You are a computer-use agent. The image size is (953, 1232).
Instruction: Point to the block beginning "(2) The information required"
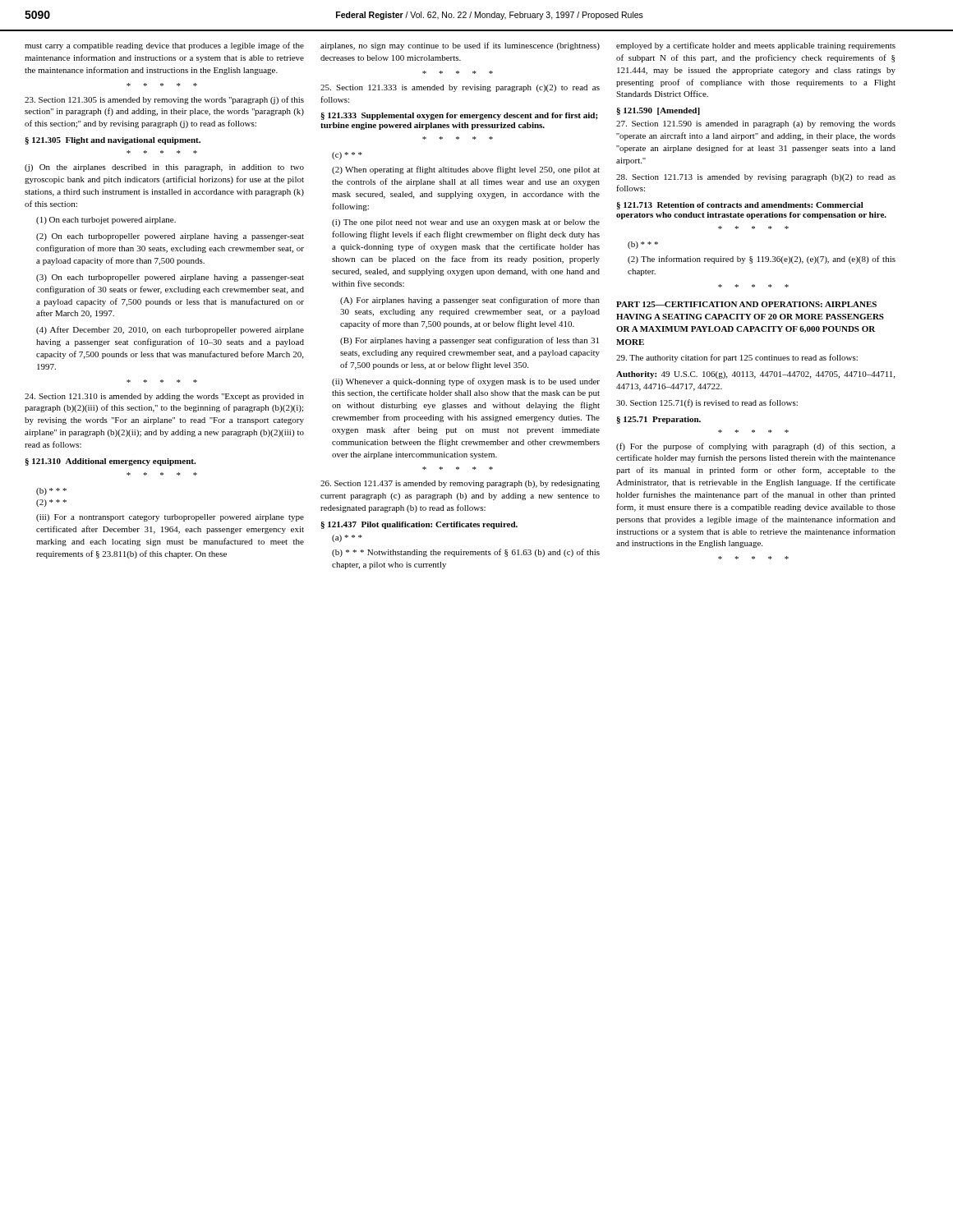pyautogui.click(x=762, y=265)
